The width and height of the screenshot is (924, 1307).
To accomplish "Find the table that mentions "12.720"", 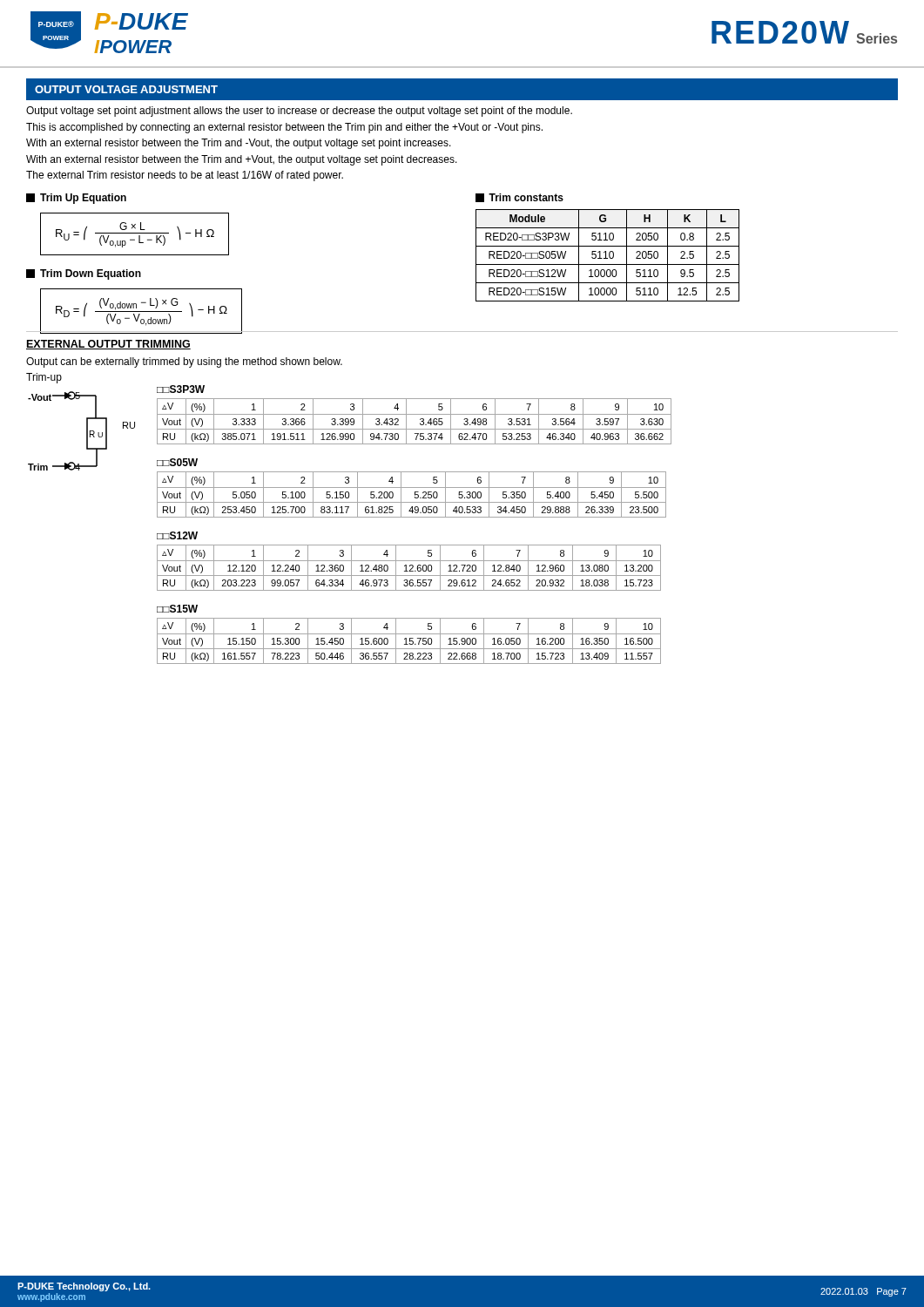I will (527, 560).
